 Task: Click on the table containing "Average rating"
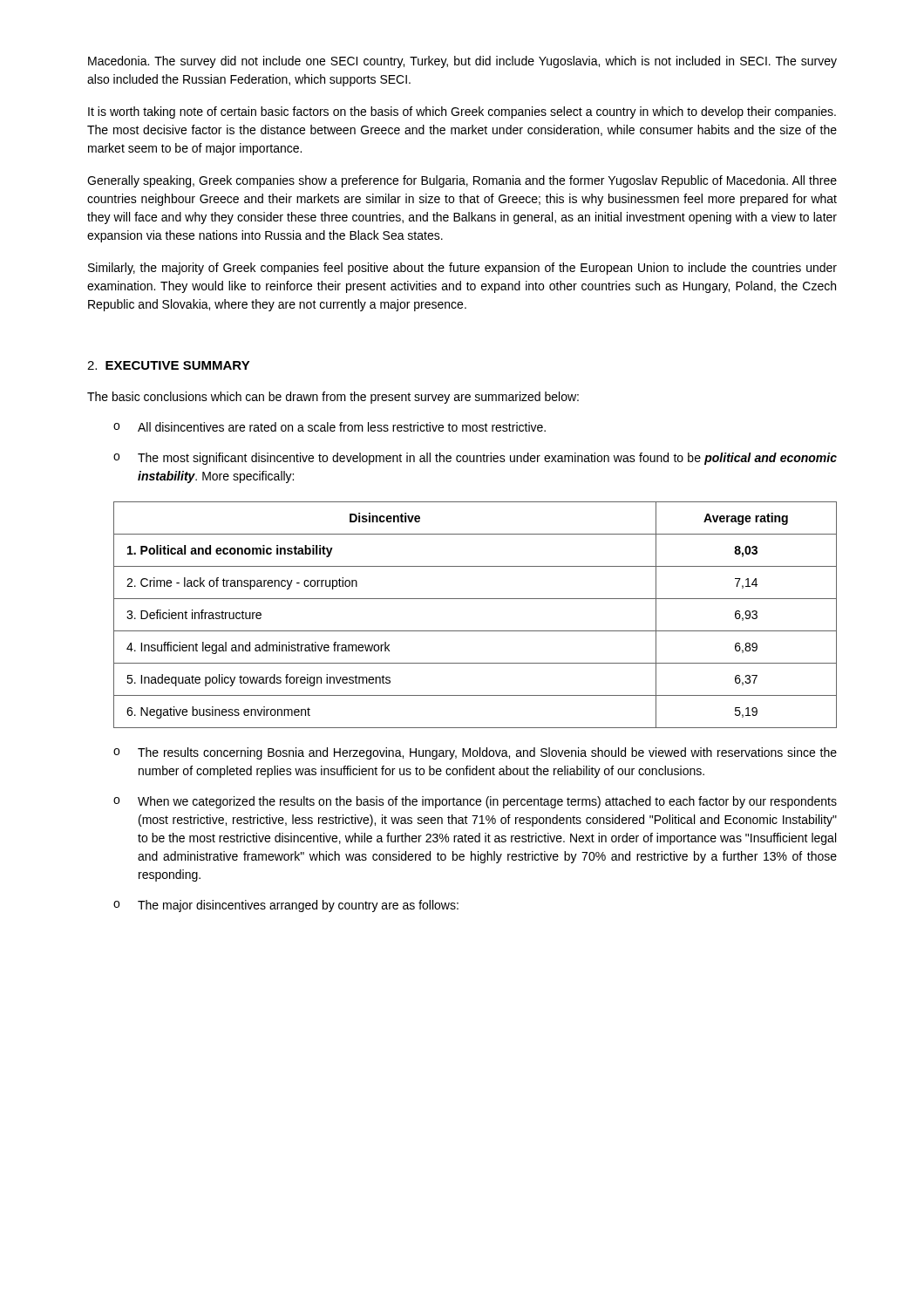(475, 615)
